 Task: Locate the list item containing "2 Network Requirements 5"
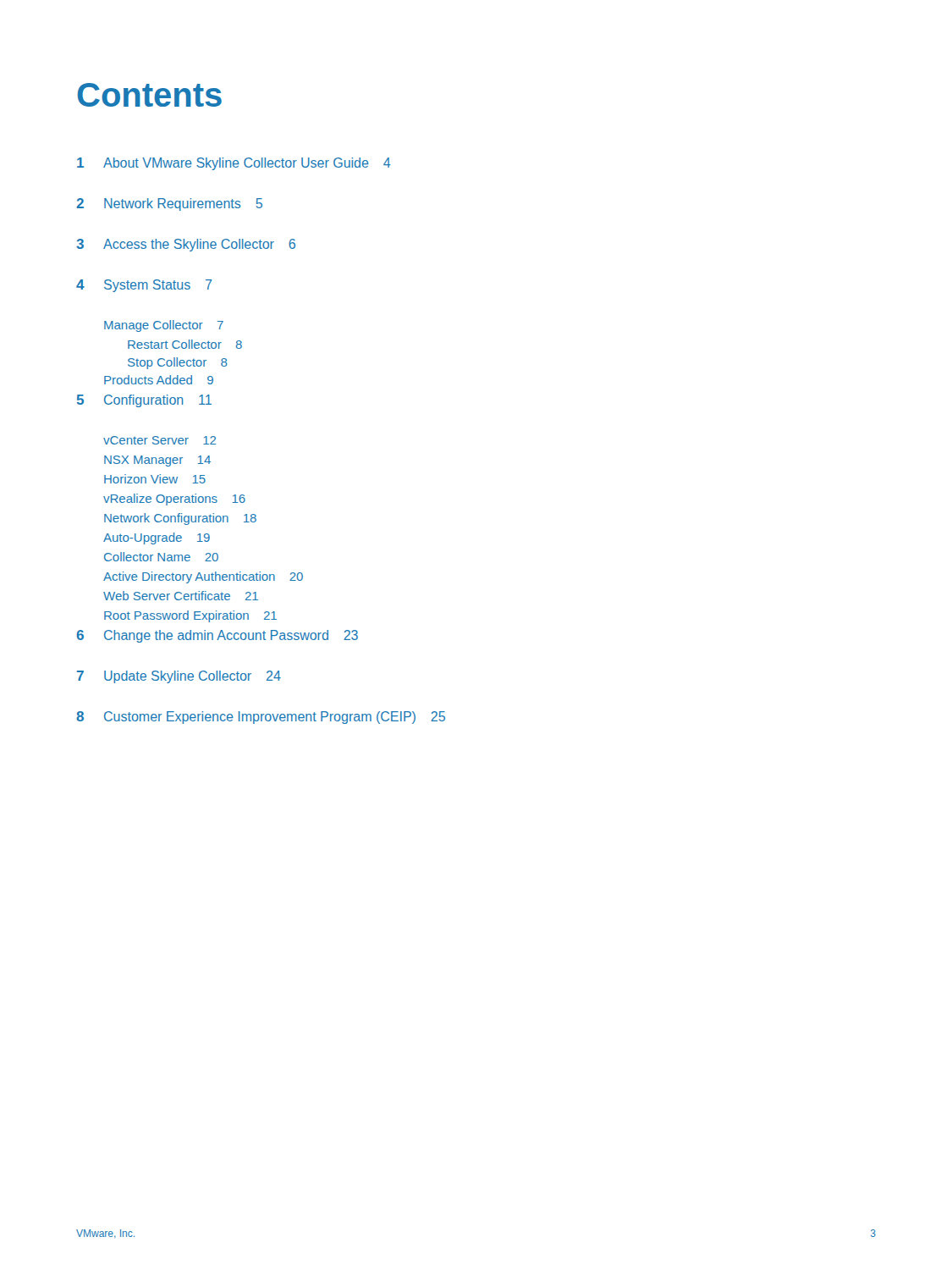pyautogui.click(x=169, y=204)
